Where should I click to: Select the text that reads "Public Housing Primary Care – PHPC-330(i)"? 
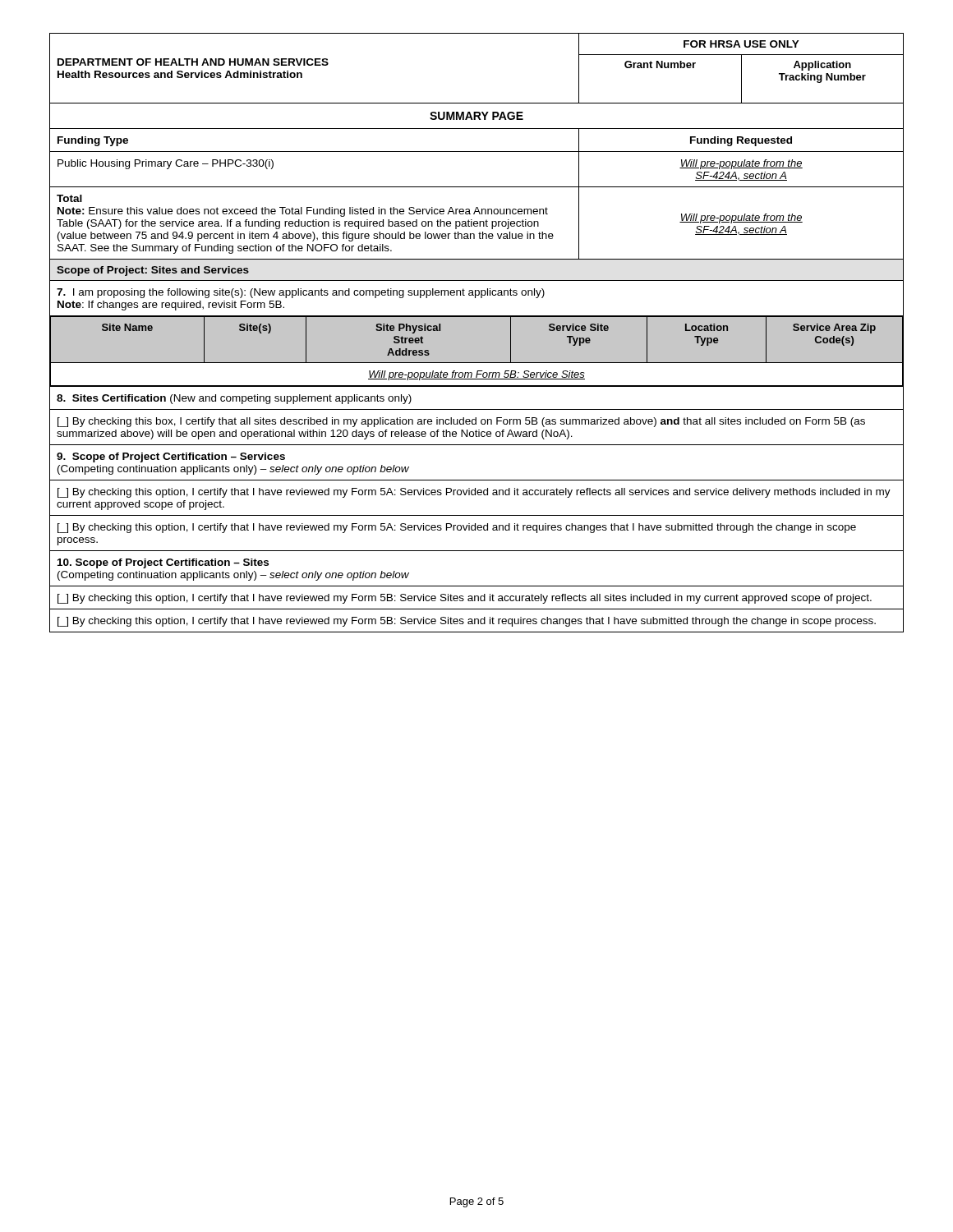tap(165, 163)
